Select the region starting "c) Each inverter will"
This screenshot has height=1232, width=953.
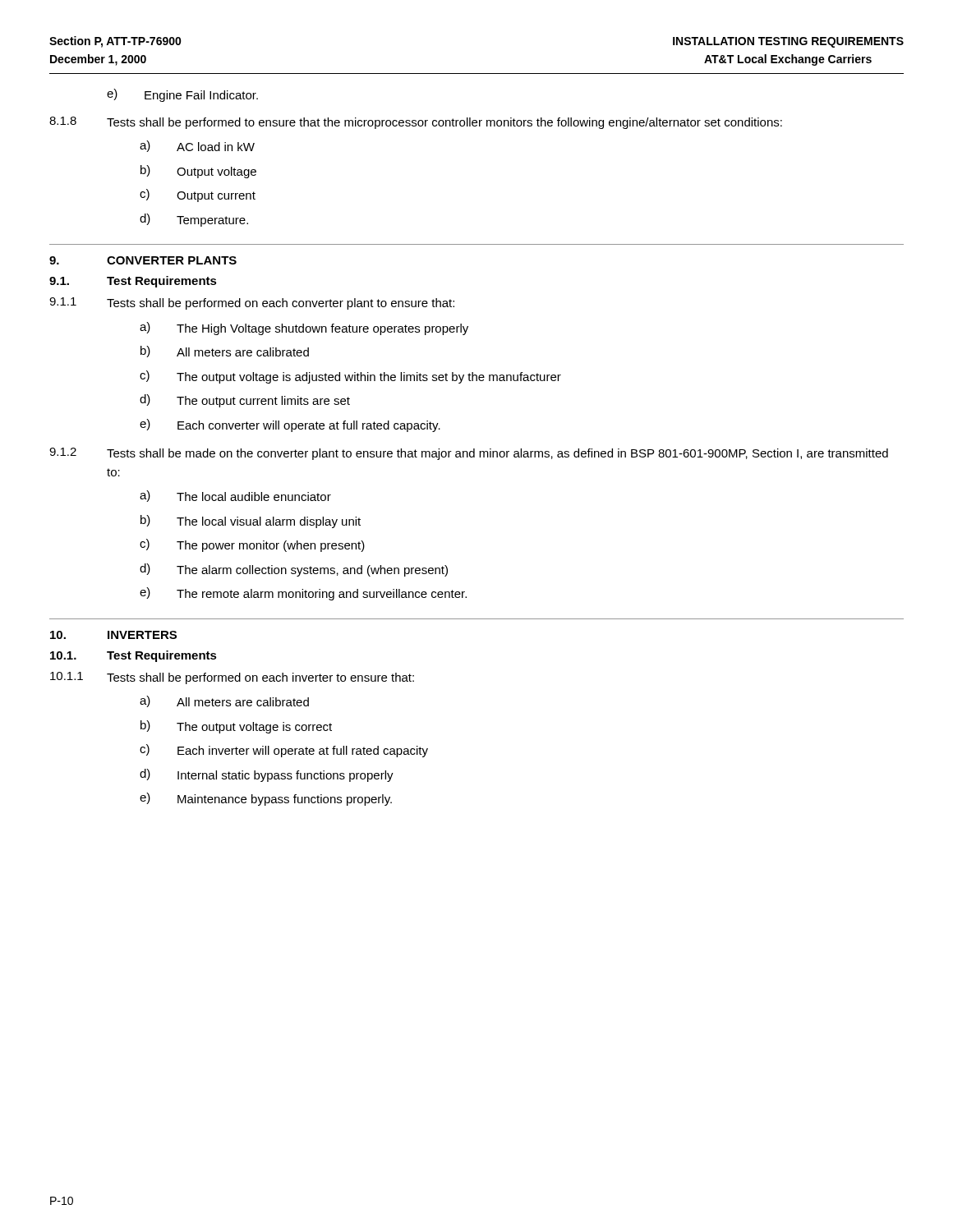(284, 751)
